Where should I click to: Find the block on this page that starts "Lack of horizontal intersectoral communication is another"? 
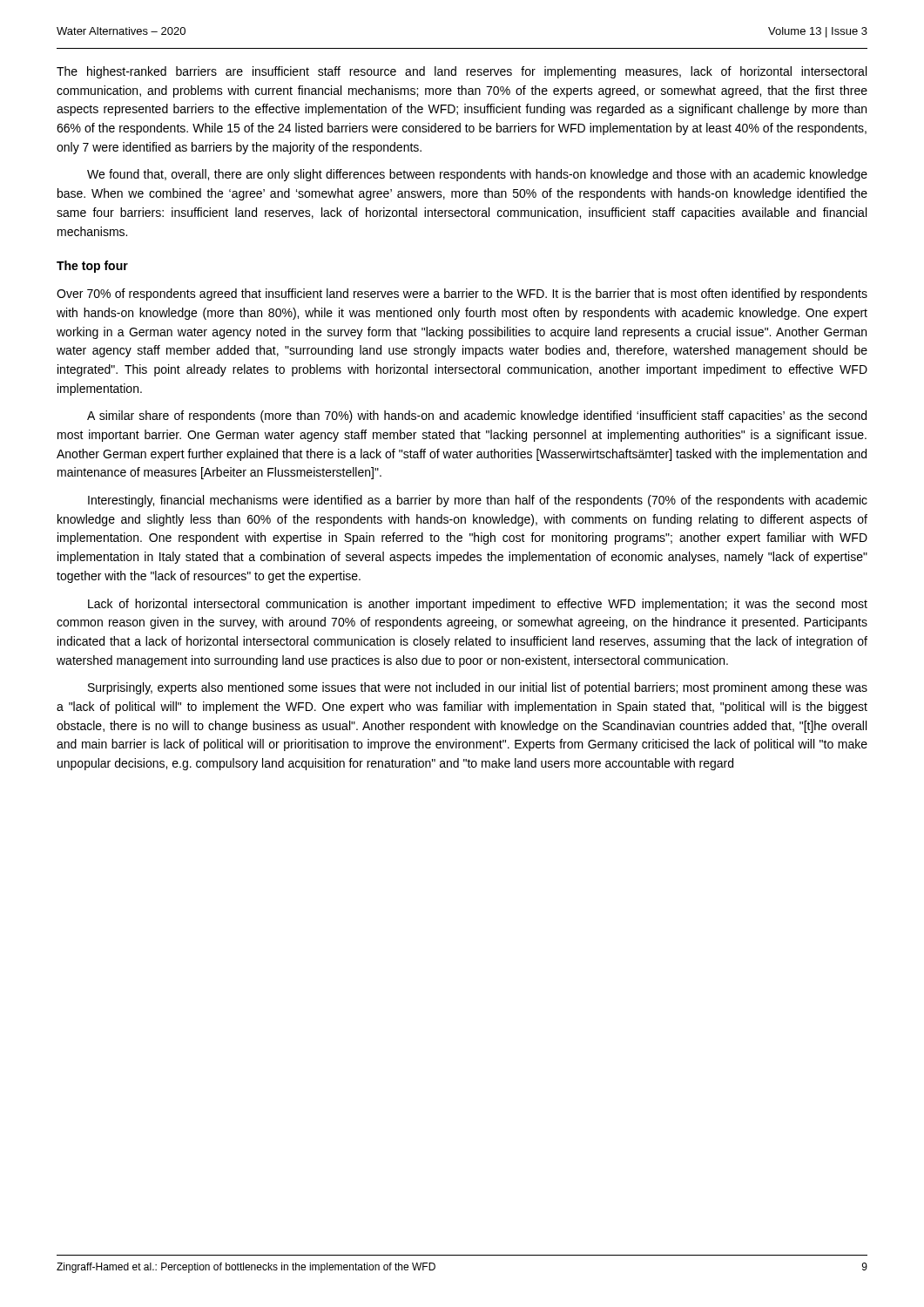462,632
